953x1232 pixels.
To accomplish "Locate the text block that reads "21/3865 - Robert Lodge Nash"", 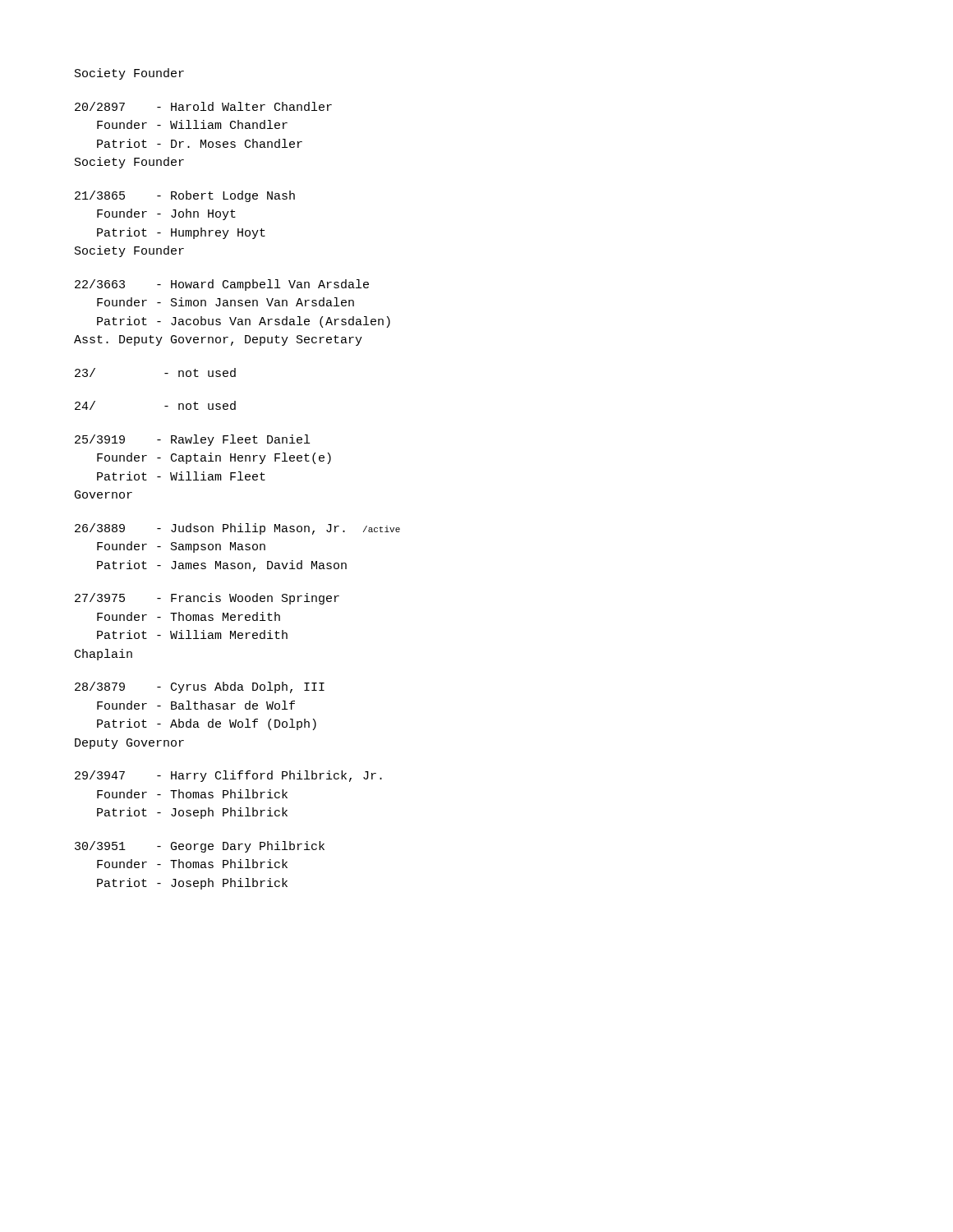I will [x=185, y=196].
